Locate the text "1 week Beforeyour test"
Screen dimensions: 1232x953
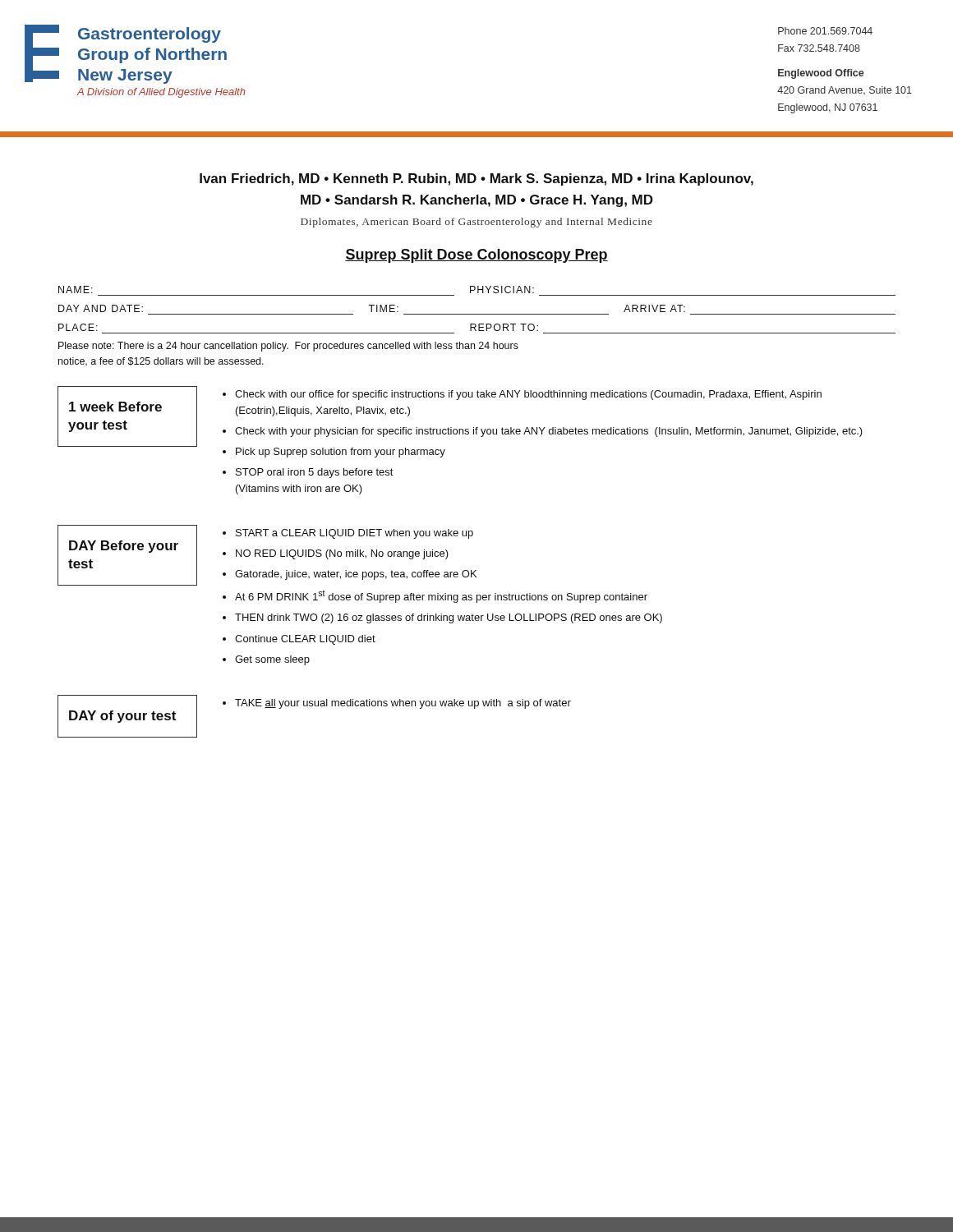click(x=115, y=416)
